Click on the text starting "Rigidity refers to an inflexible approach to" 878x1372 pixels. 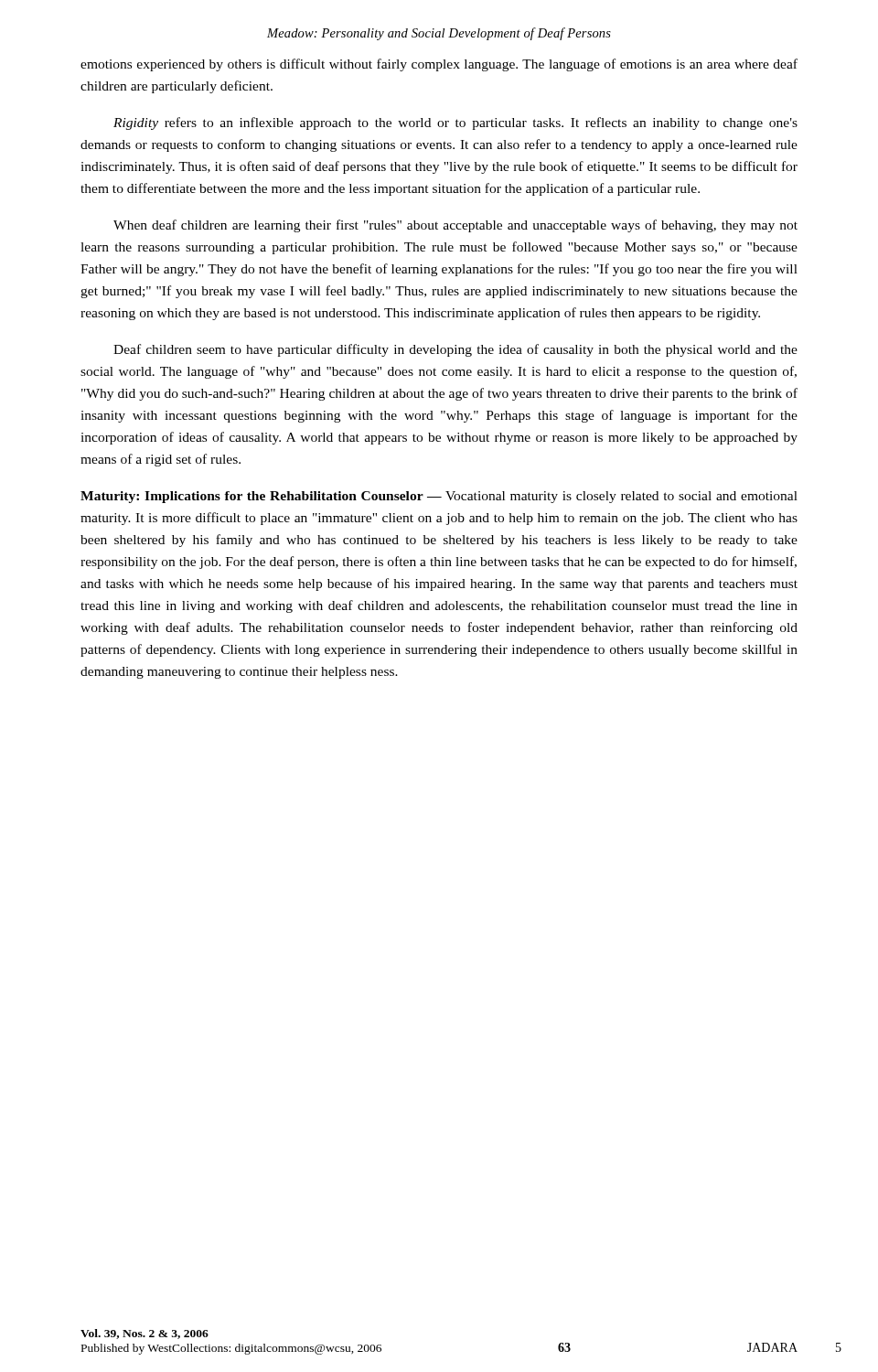[x=439, y=155]
